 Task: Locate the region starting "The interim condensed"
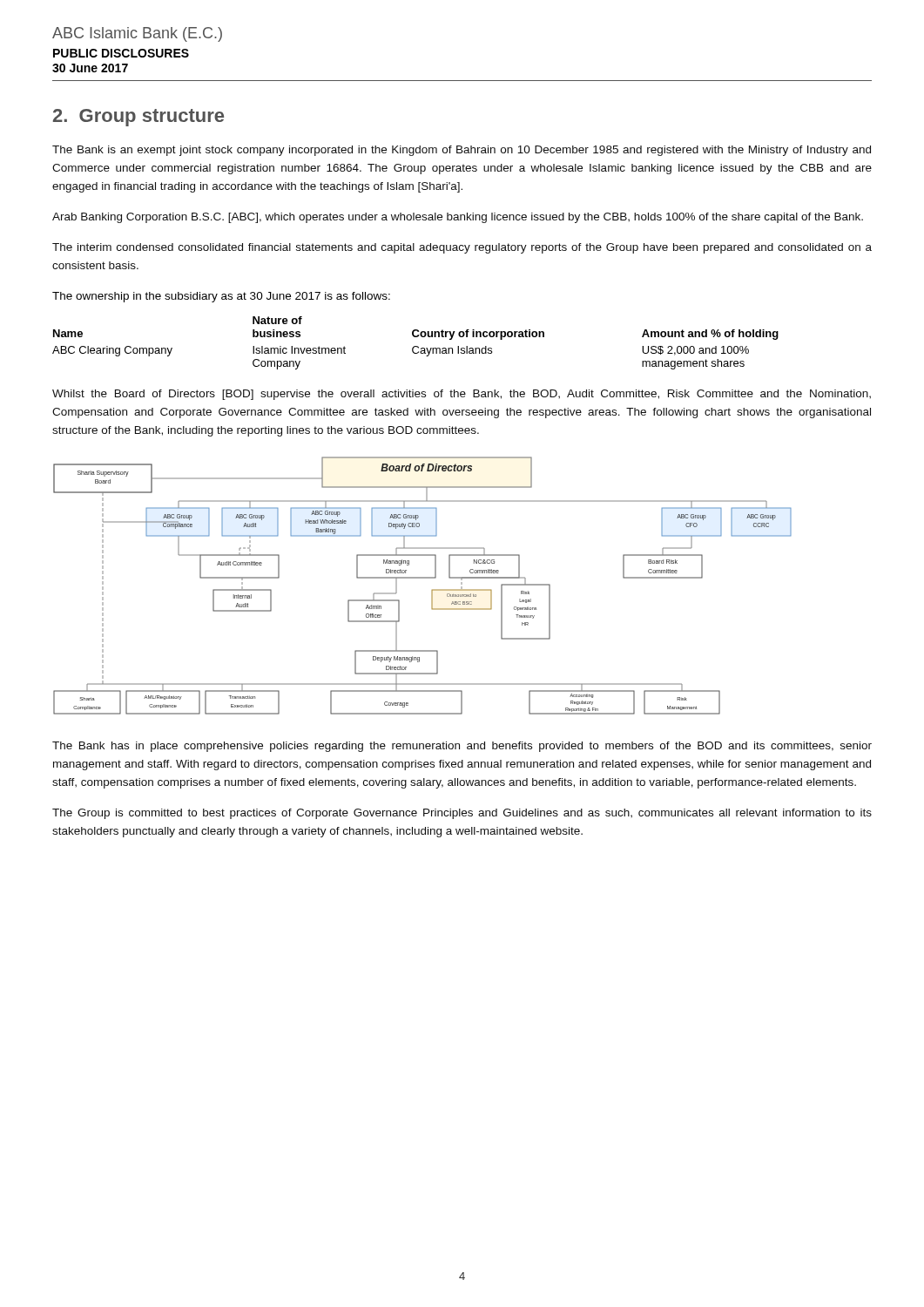(462, 256)
